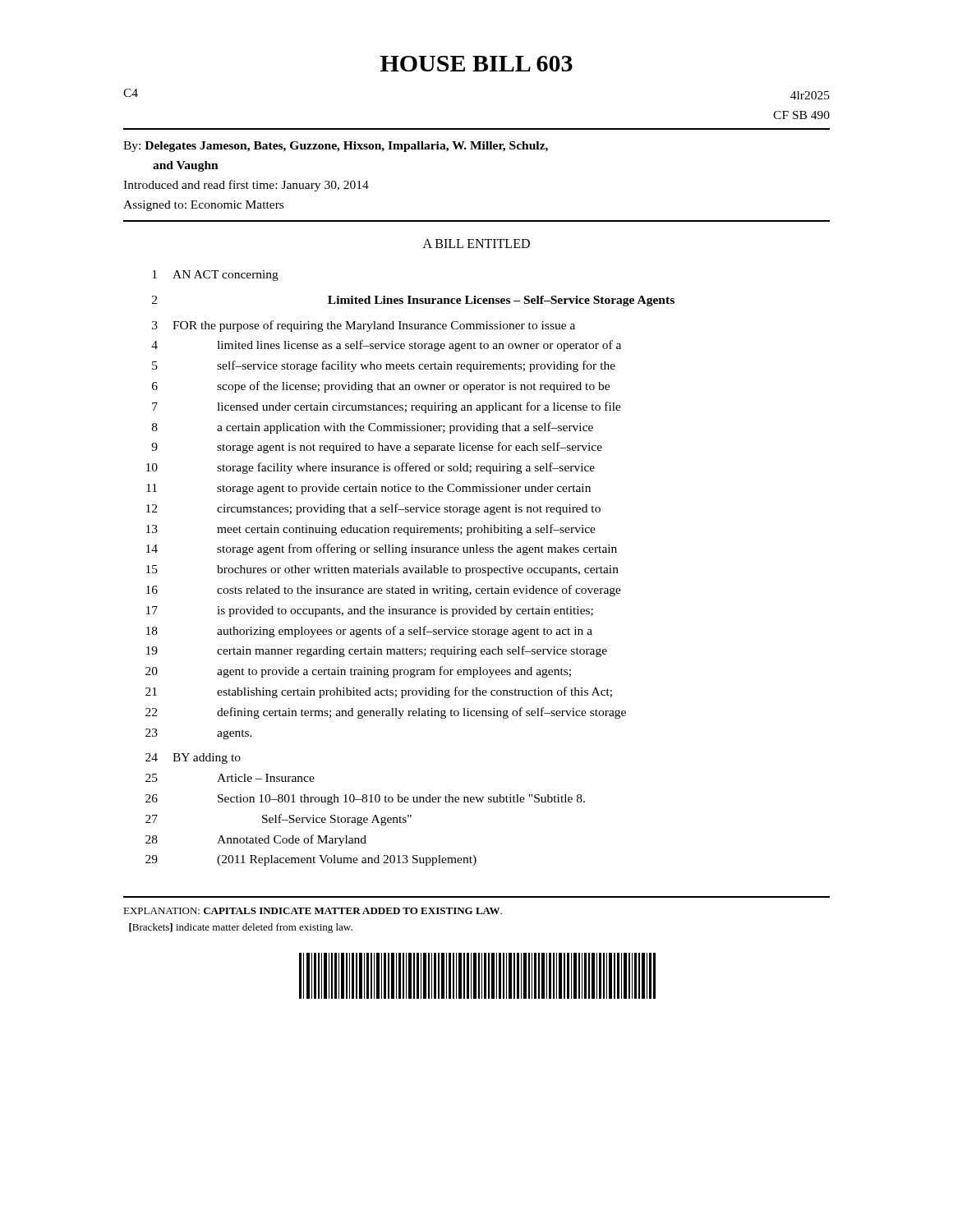Screen dimensions: 1232x953
Task: Find the block on this page that starts "9 storage agent"
Action: pyautogui.click(x=476, y=448)
